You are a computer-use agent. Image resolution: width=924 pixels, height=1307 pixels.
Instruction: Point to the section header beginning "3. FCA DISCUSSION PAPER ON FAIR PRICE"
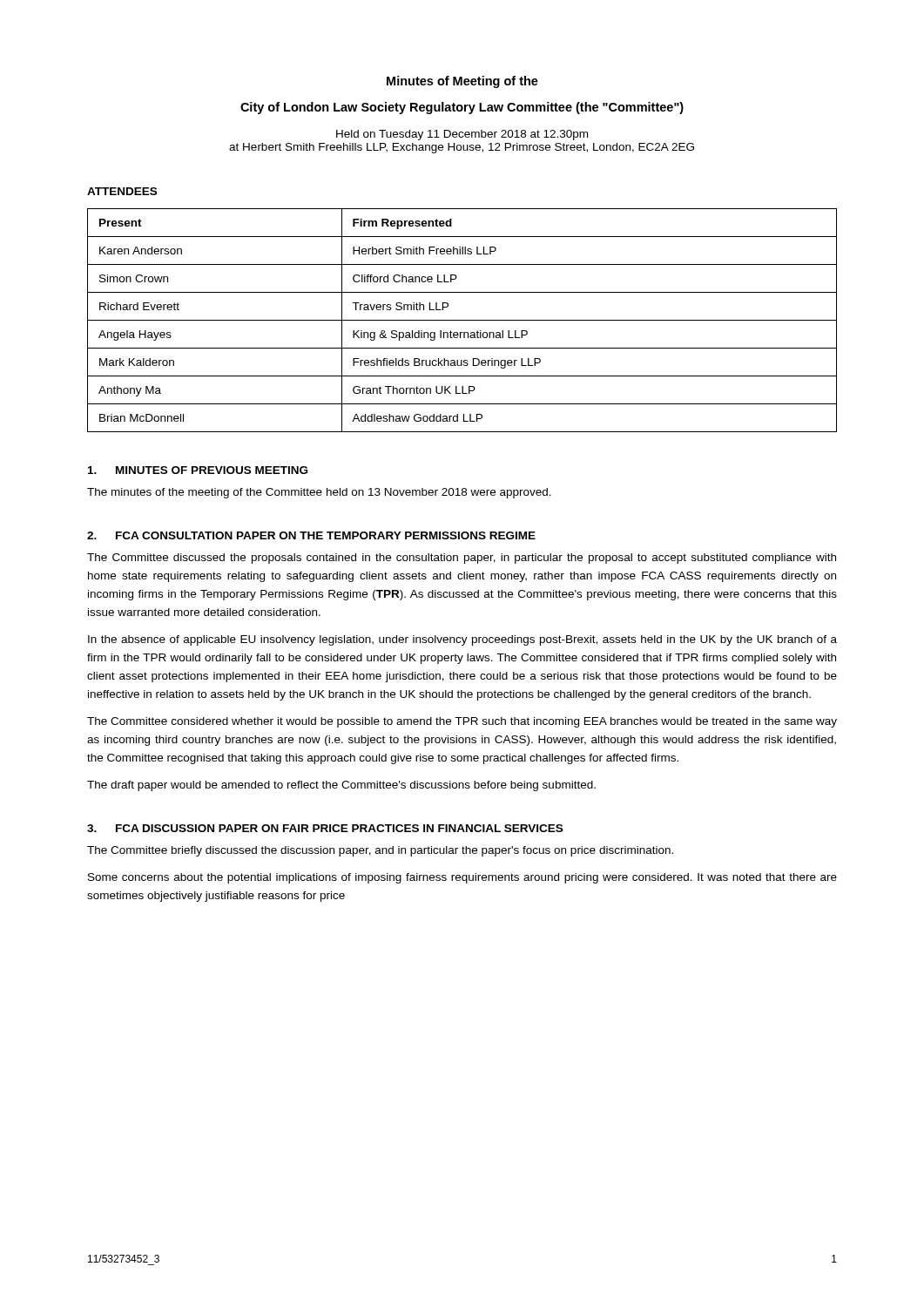325,829
